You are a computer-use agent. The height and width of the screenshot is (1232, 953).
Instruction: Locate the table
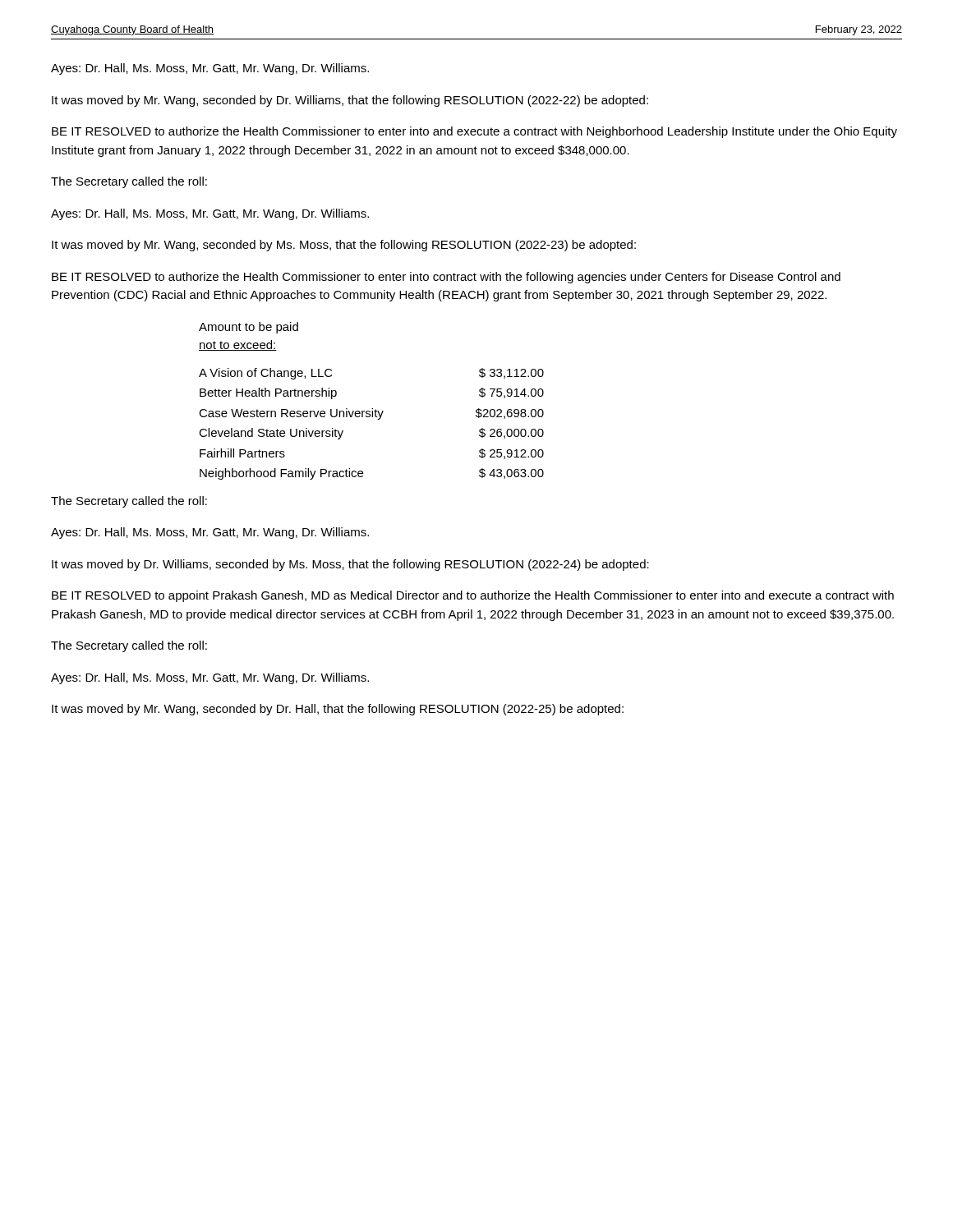point(476,423)
